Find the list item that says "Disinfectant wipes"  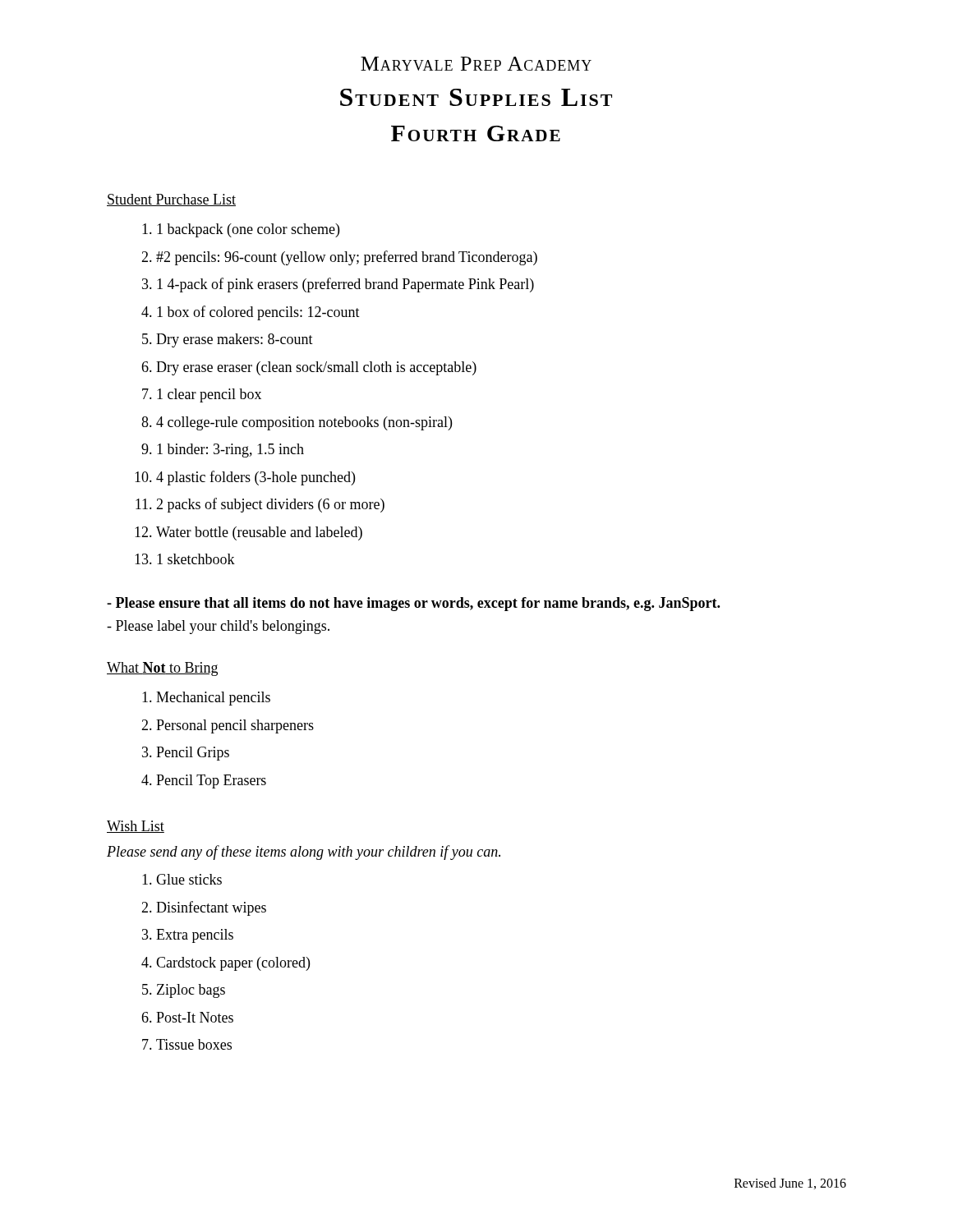[211, 908]
